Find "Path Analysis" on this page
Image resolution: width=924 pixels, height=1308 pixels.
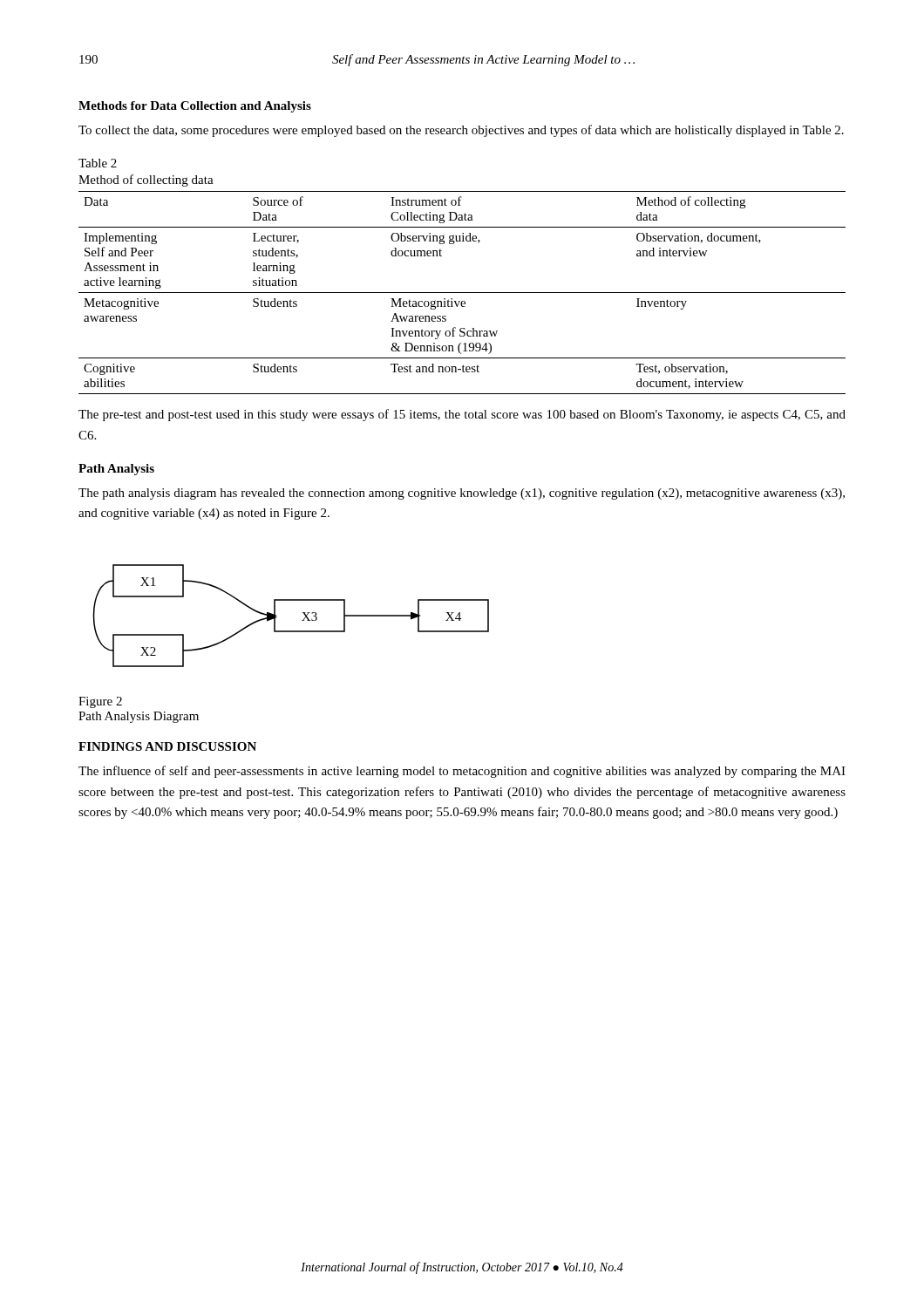[116, 468]
